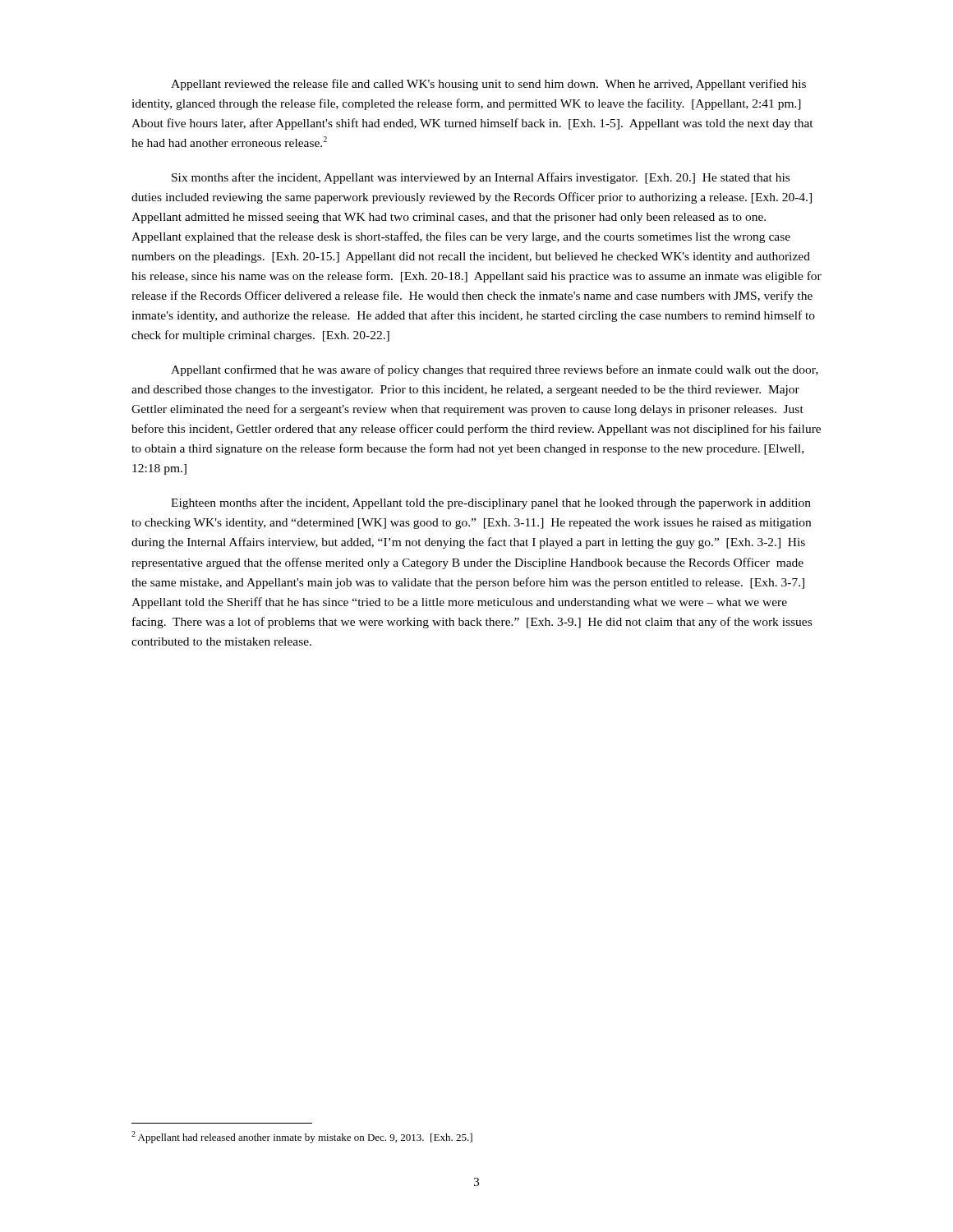Navigate to the region starting "Six months after the"
953x1232 pixels.
[x=476, y=256]
